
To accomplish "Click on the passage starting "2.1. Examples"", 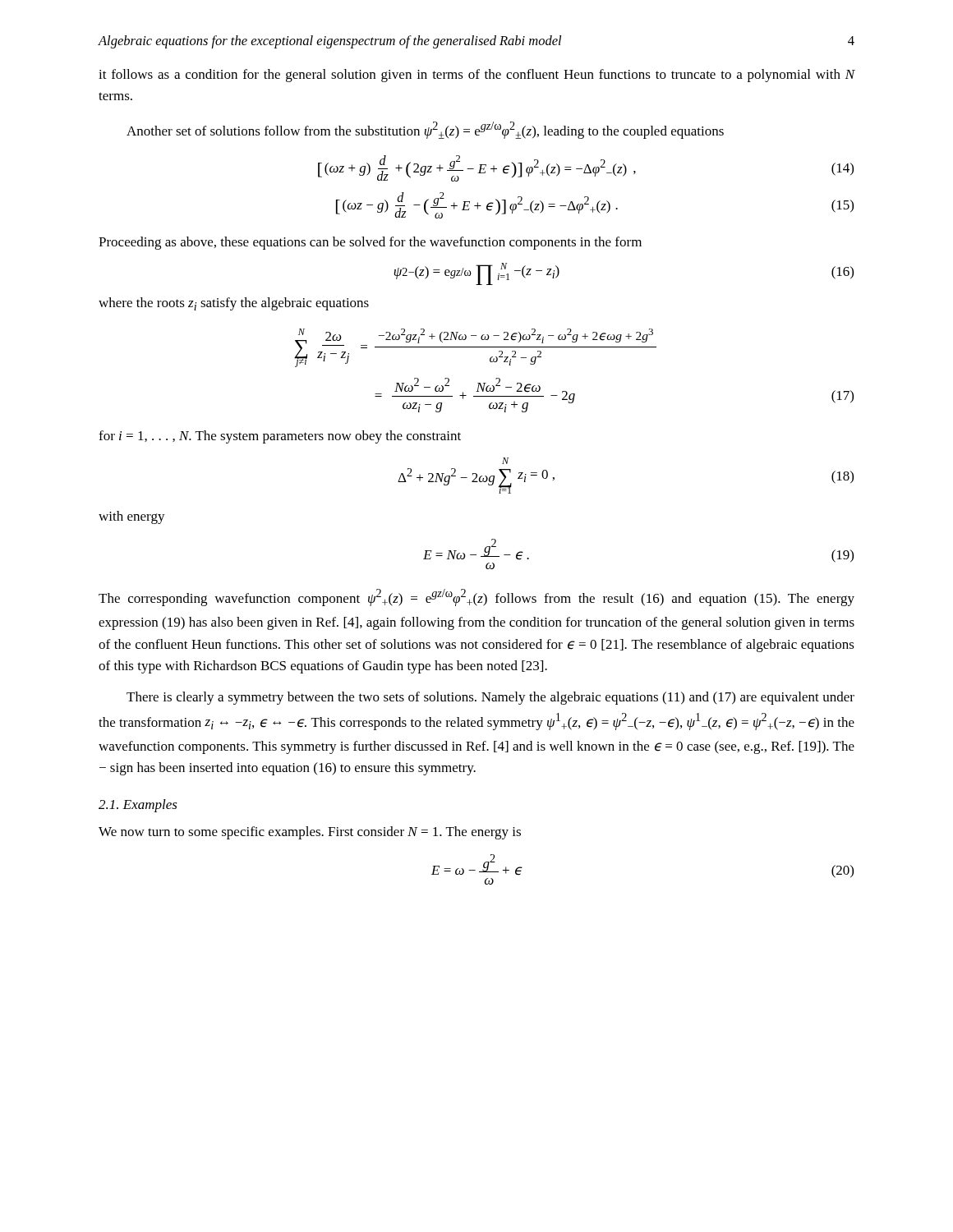I will coord(138,805).
